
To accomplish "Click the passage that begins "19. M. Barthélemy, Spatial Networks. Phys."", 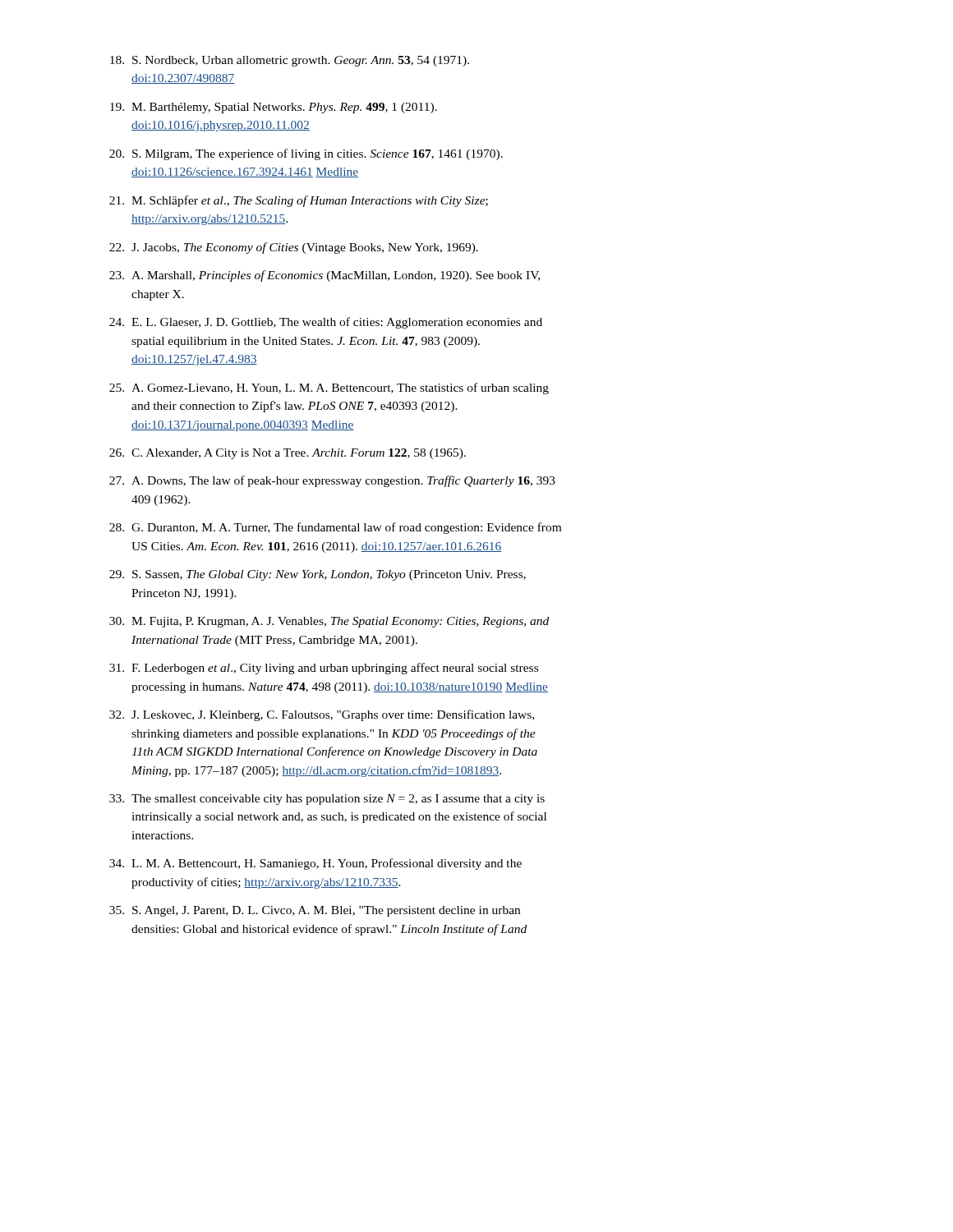I will [274, 108].
